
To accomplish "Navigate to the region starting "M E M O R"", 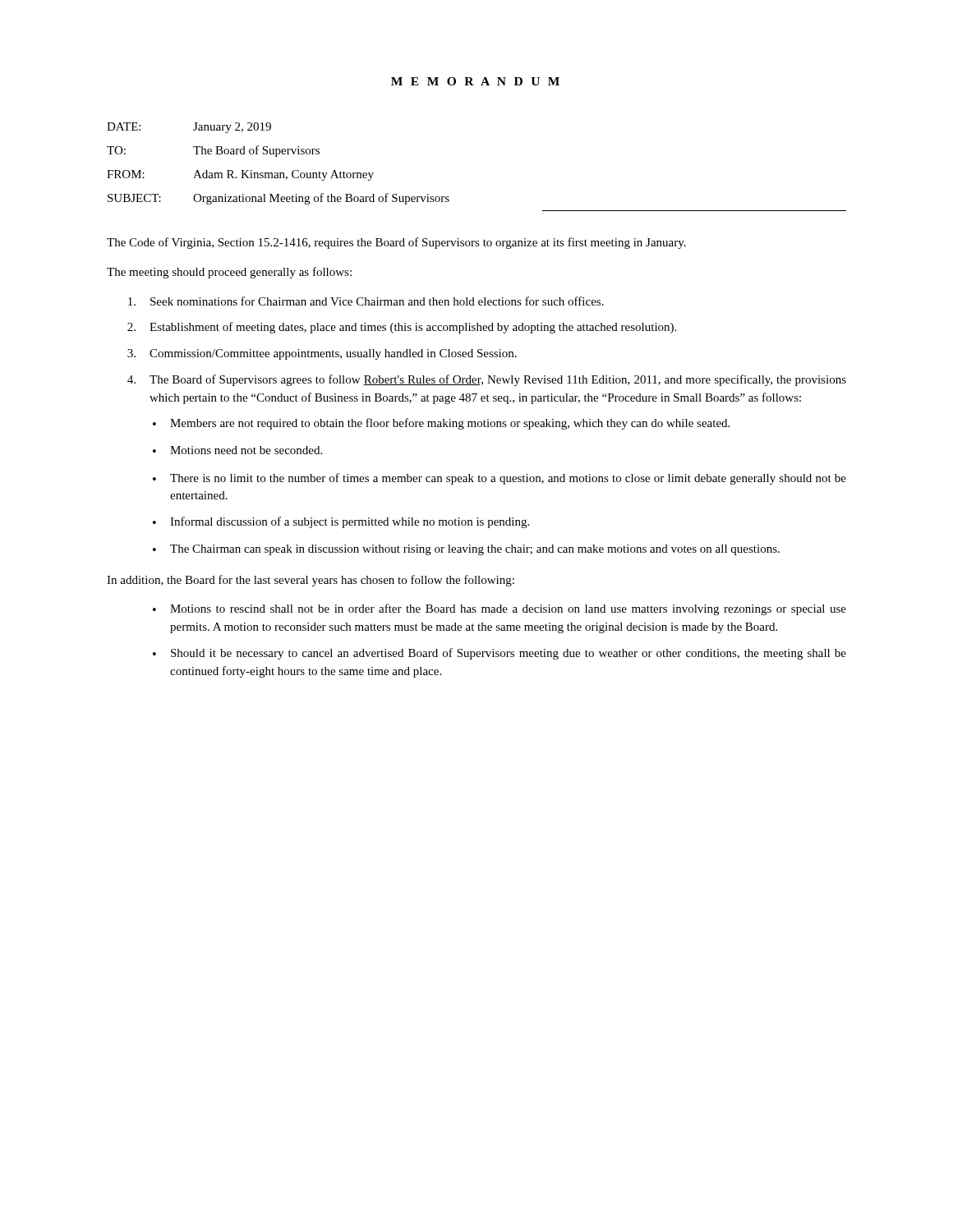I will tap(476, 81).
